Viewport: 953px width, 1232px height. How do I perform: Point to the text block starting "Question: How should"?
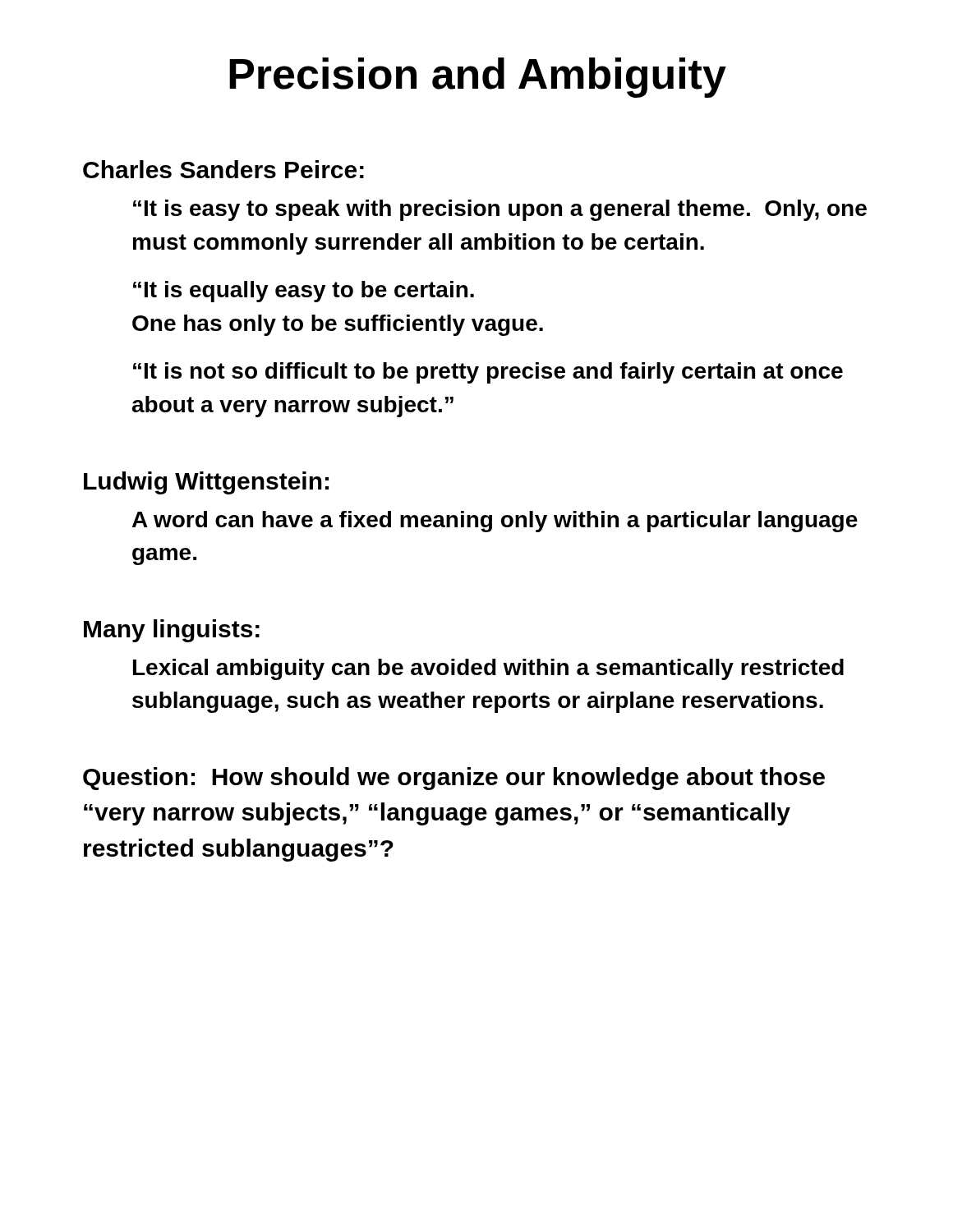[476, 813]
